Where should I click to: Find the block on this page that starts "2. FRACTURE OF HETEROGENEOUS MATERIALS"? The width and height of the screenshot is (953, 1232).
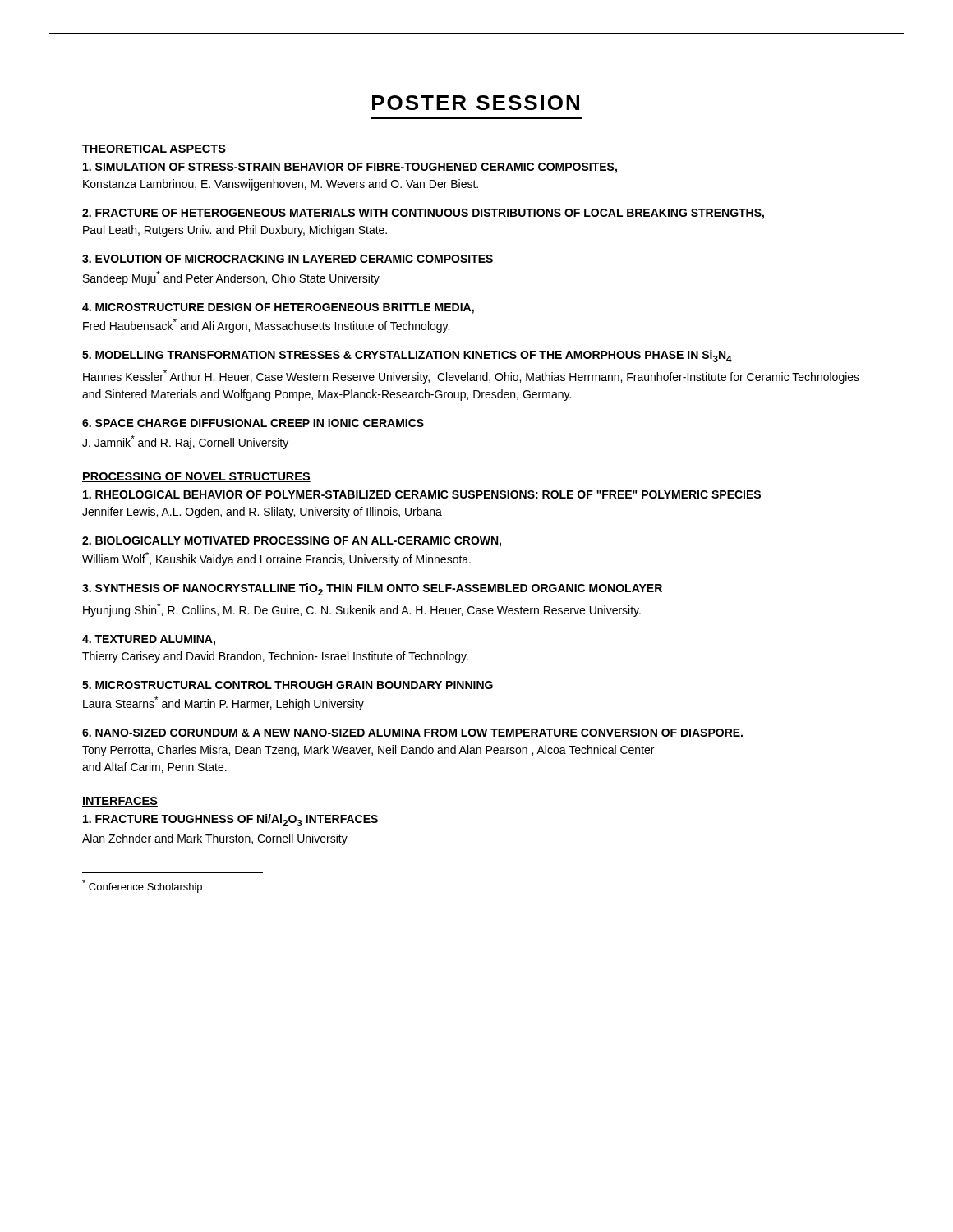coord(423,221)
